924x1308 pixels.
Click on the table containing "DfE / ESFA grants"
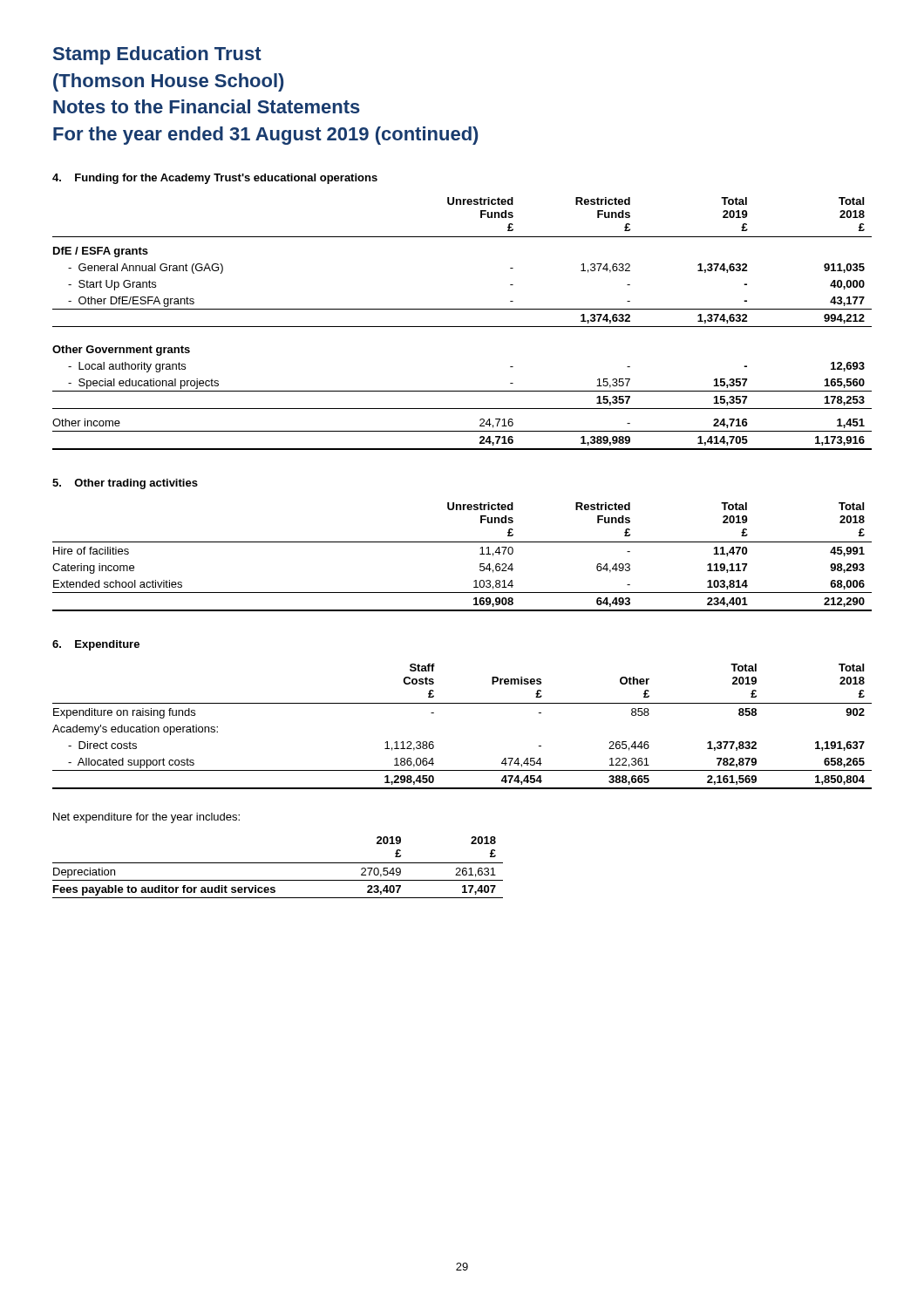[462, 322]
